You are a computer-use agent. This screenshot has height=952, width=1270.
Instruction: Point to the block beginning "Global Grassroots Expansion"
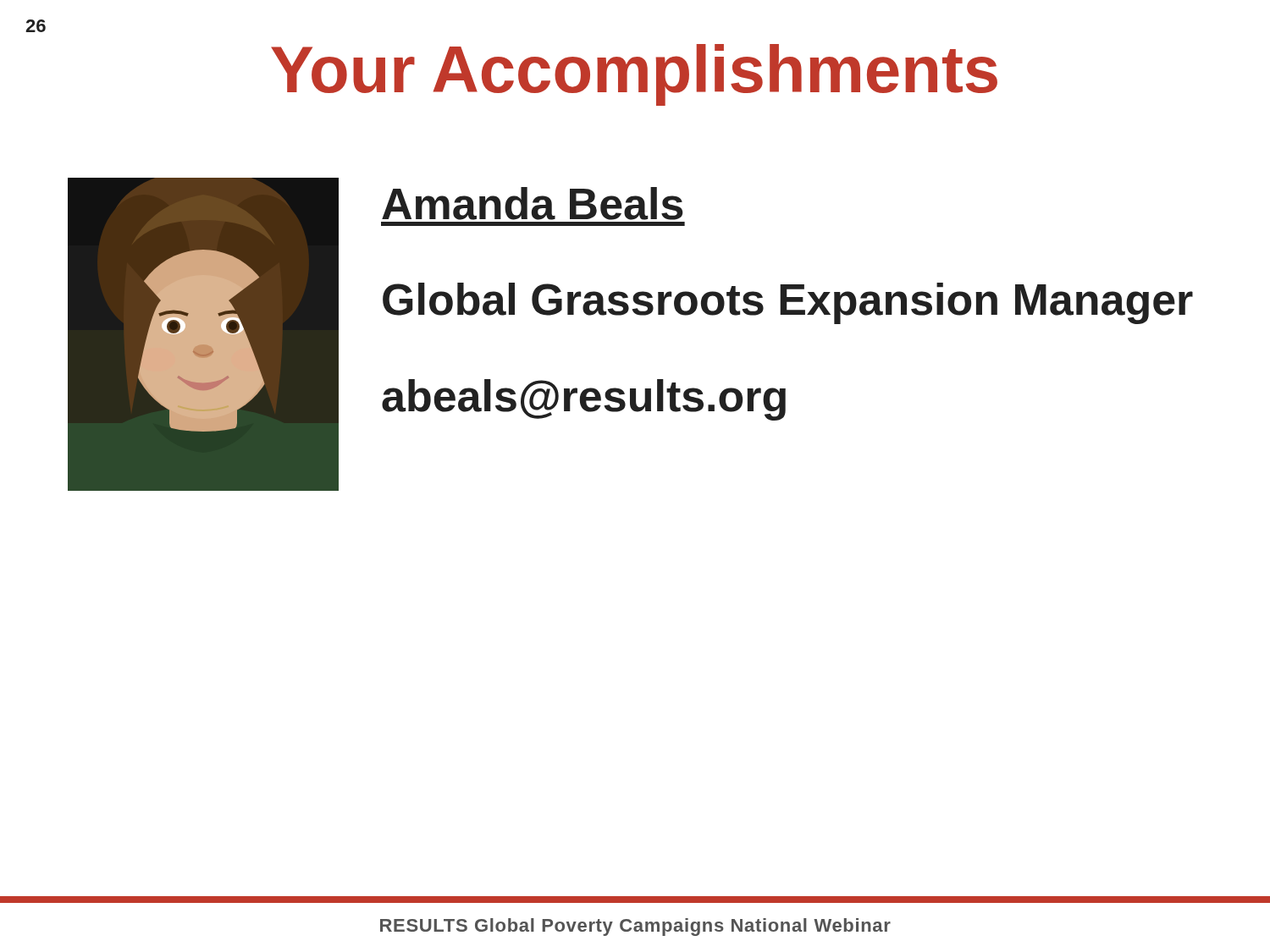pyautogui.click(x=787, y=300)
